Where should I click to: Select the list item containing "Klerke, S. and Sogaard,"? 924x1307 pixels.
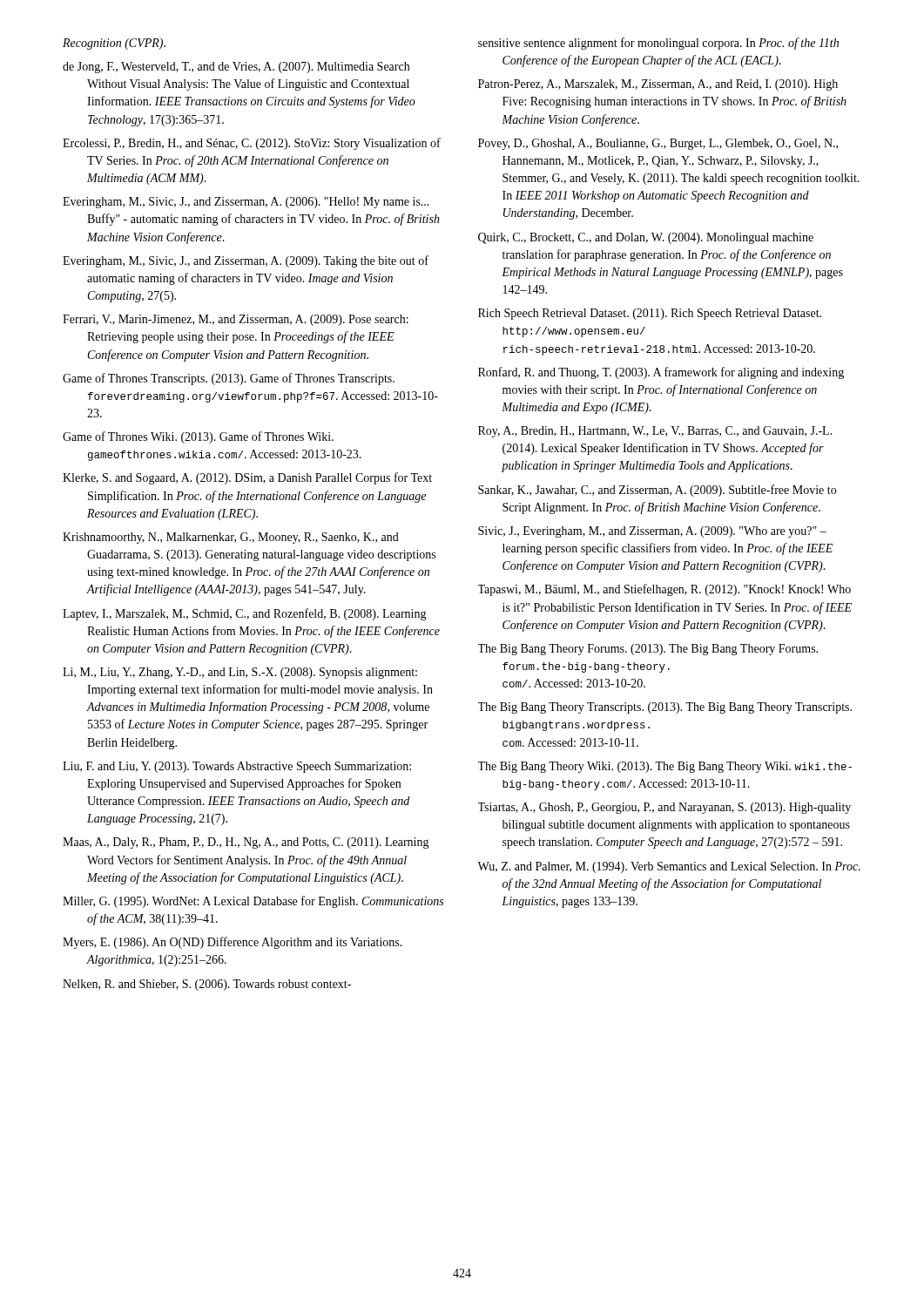pyautogui.click(x=247, y=496)
